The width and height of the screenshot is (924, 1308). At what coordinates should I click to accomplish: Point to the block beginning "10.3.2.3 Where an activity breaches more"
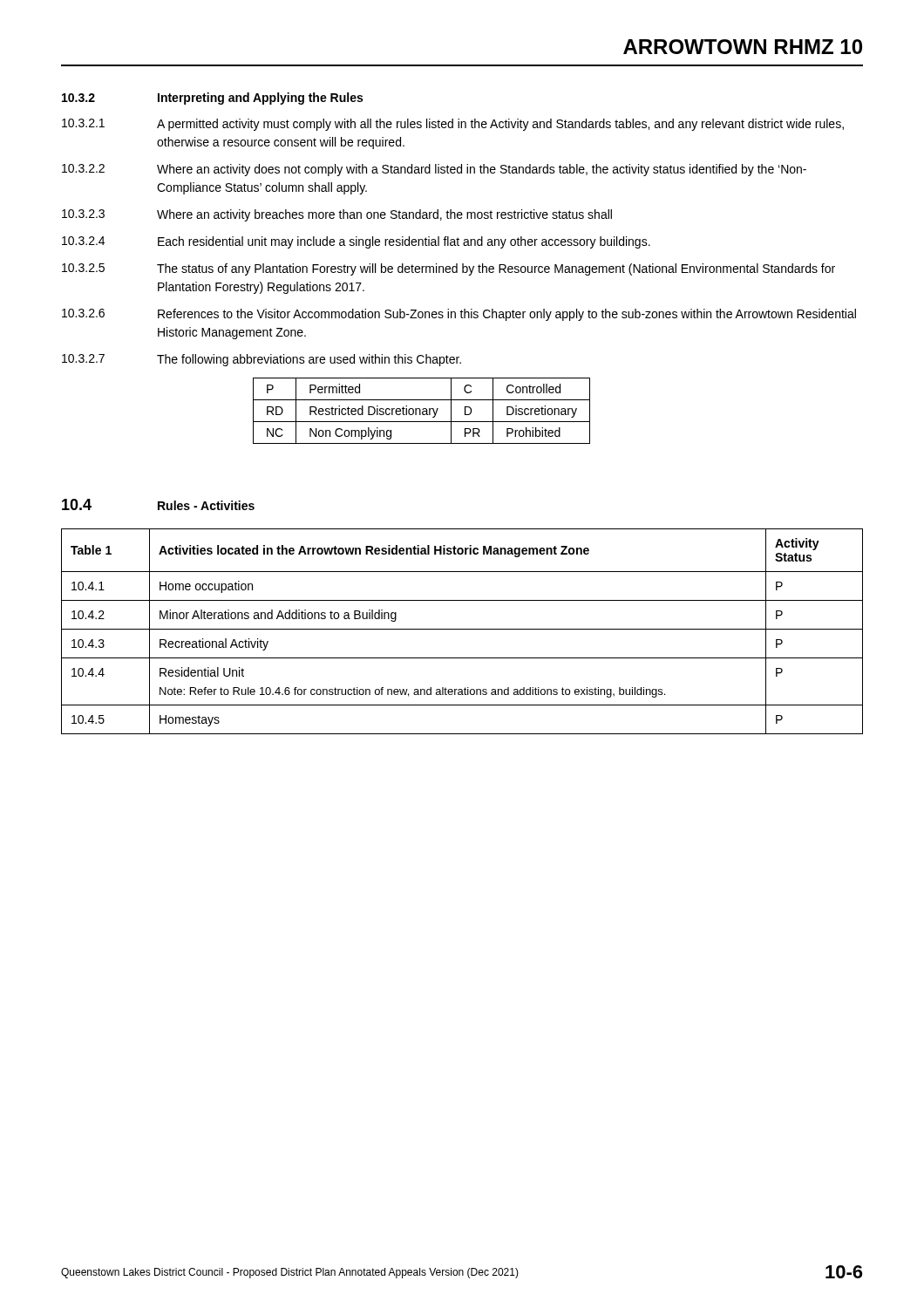(x=462, y=215)
